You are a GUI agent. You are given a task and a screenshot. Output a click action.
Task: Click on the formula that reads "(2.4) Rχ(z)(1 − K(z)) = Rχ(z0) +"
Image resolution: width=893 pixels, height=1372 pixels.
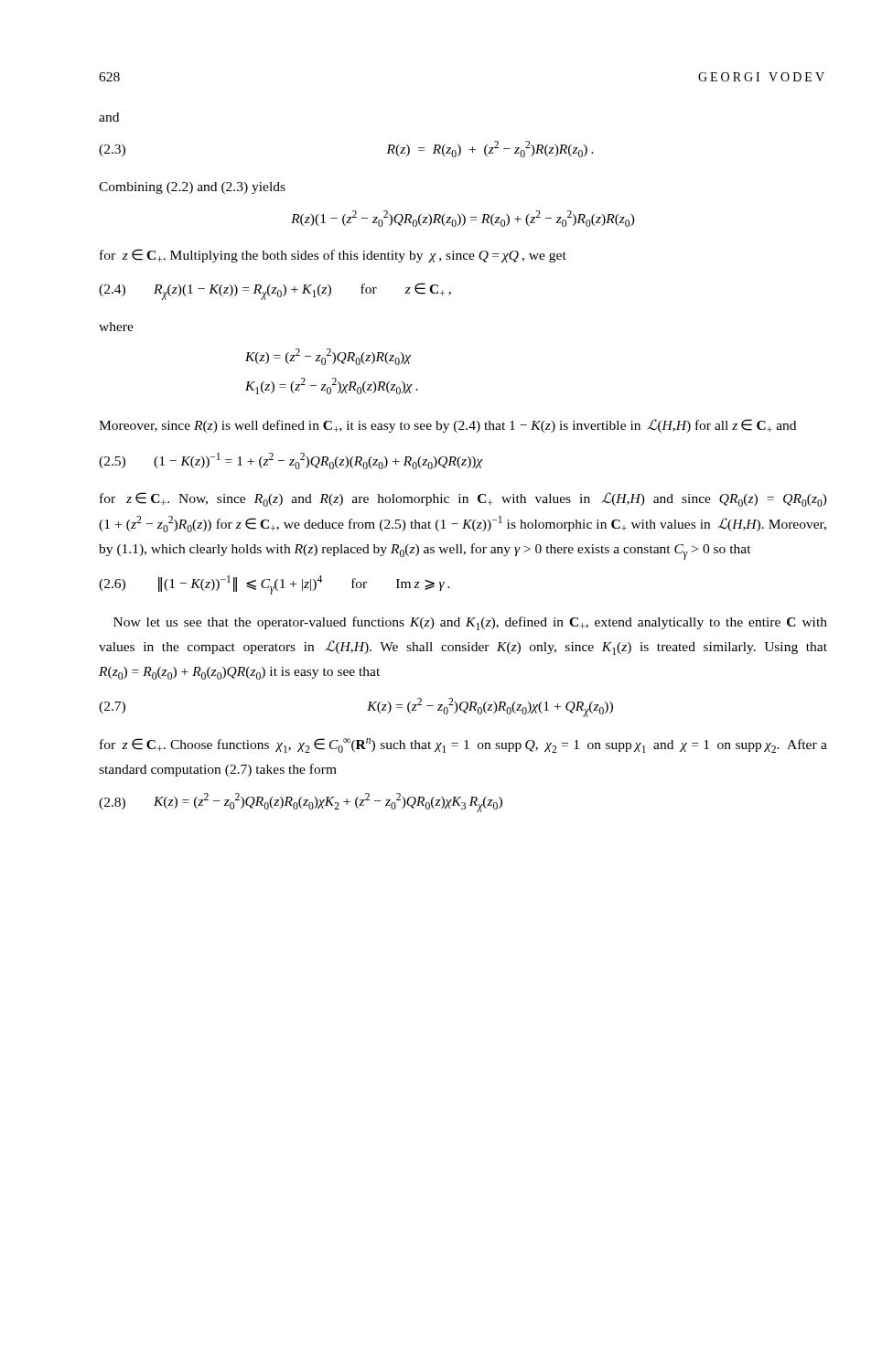275,290
